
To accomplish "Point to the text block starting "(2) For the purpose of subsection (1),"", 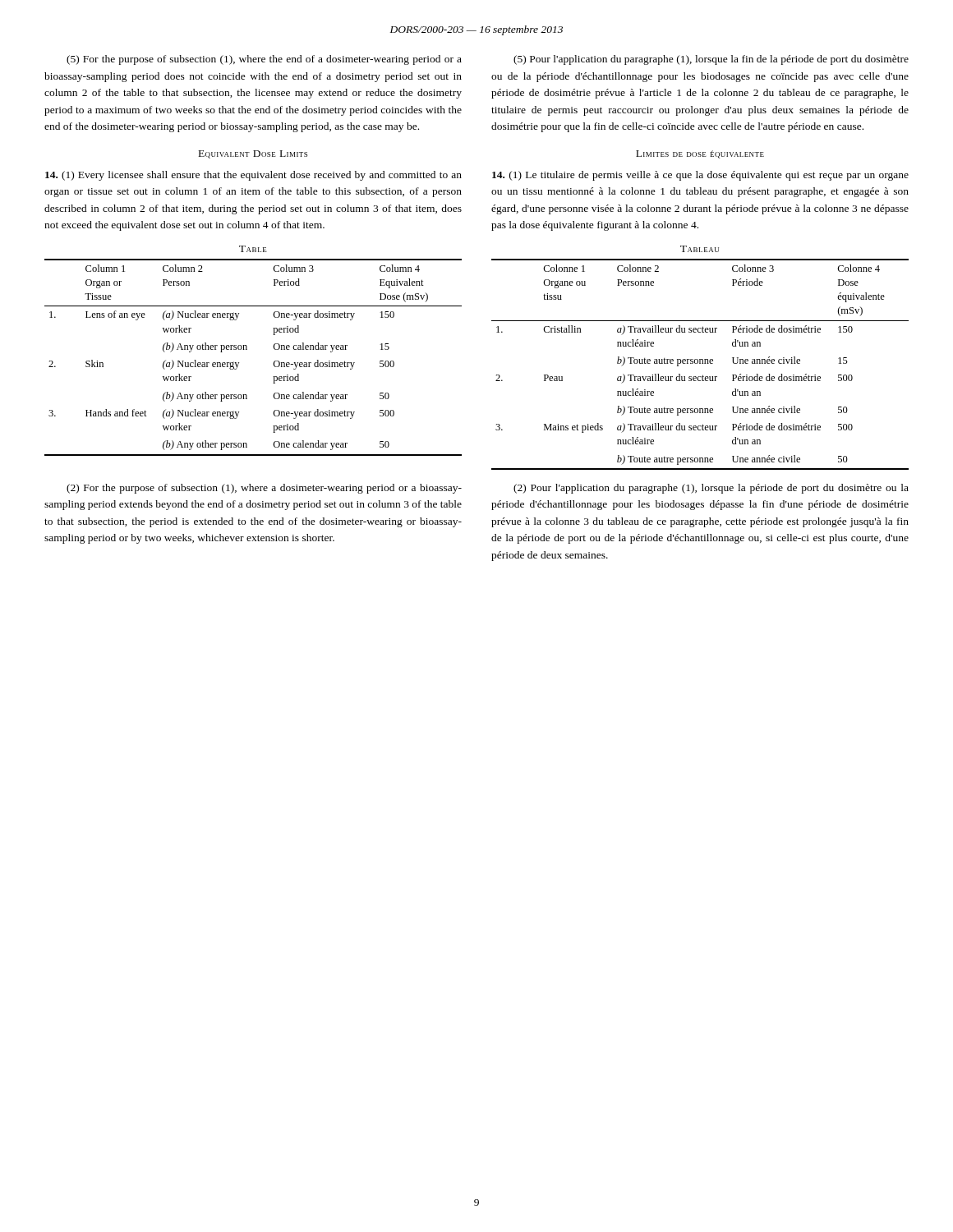I will 253,513.
